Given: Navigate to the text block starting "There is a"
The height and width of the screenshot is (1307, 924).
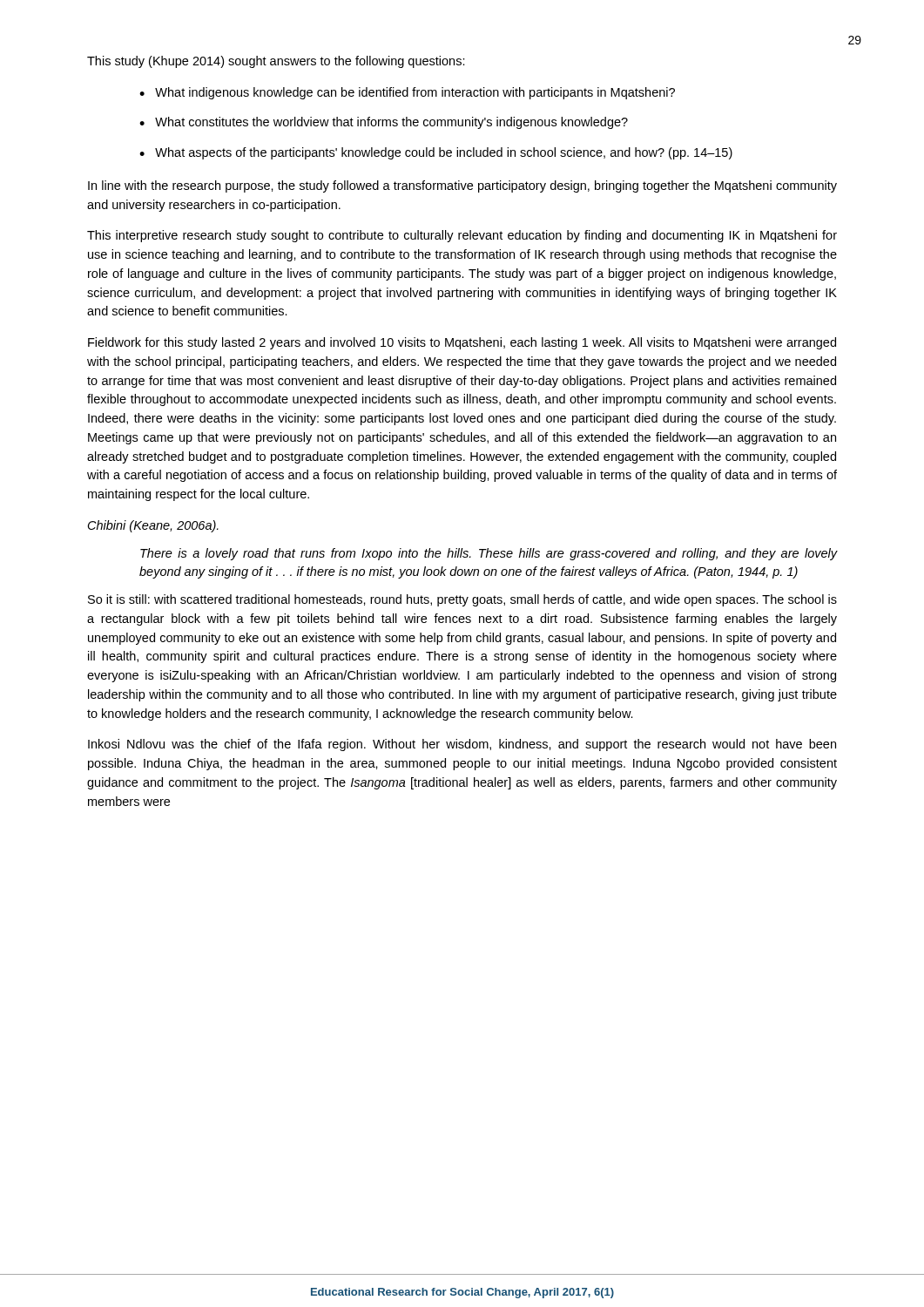Looking at the screenshot, I should (x=488, y=562).
